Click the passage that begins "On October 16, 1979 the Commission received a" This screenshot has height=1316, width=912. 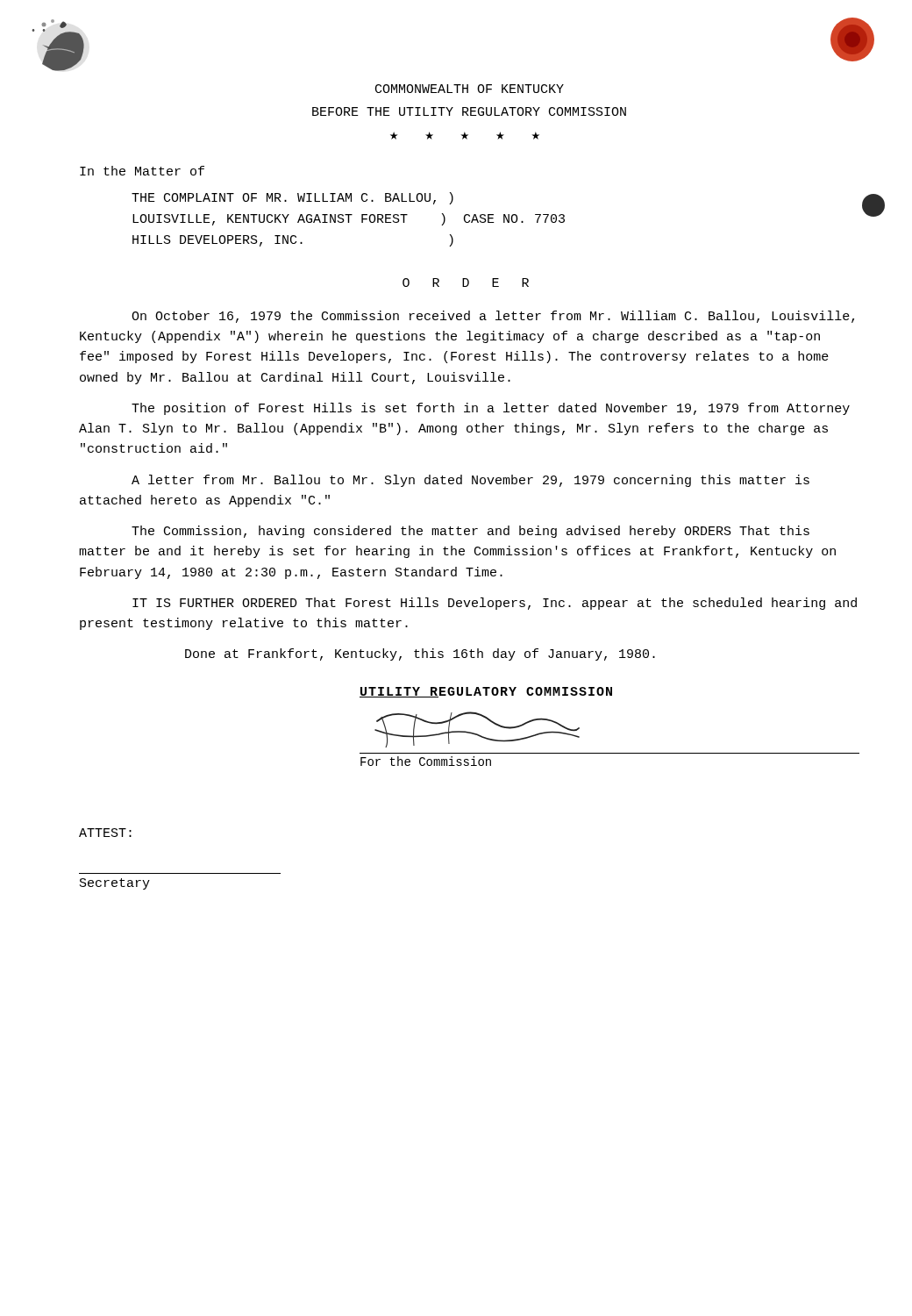[x=468, y=348]
